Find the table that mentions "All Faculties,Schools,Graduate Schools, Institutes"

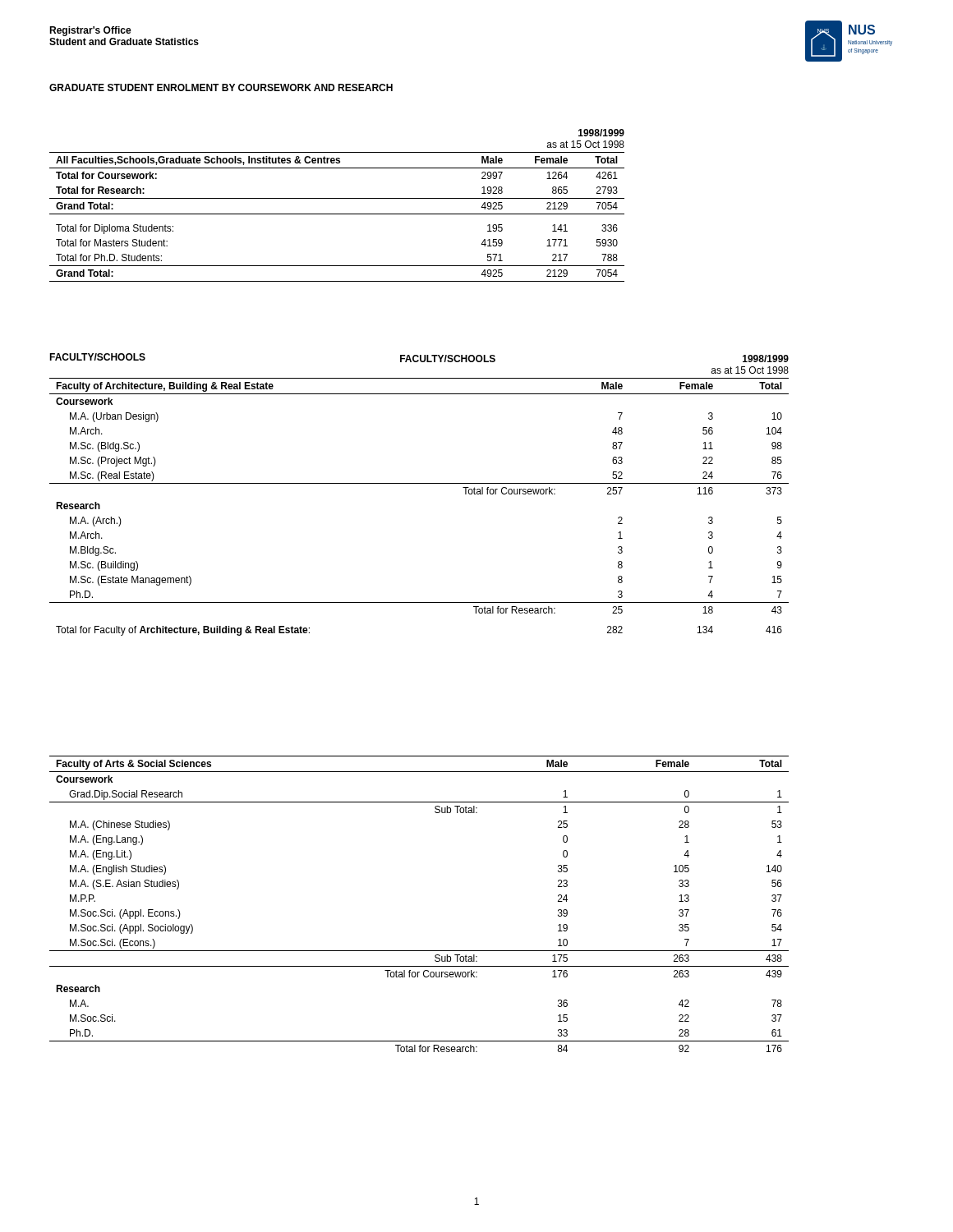[x=337, y=205]
